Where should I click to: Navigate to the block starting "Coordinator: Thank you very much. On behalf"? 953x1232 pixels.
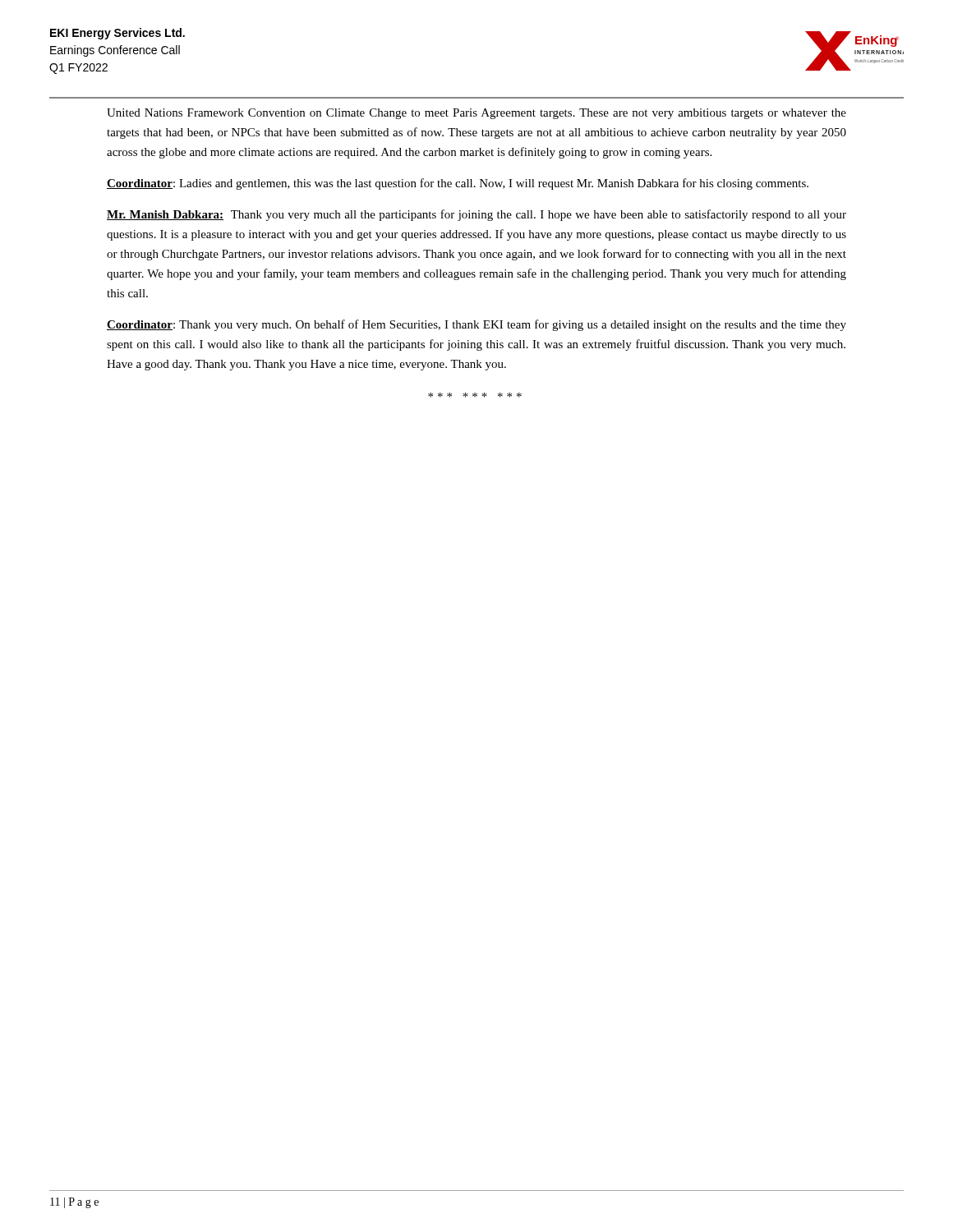476,344
